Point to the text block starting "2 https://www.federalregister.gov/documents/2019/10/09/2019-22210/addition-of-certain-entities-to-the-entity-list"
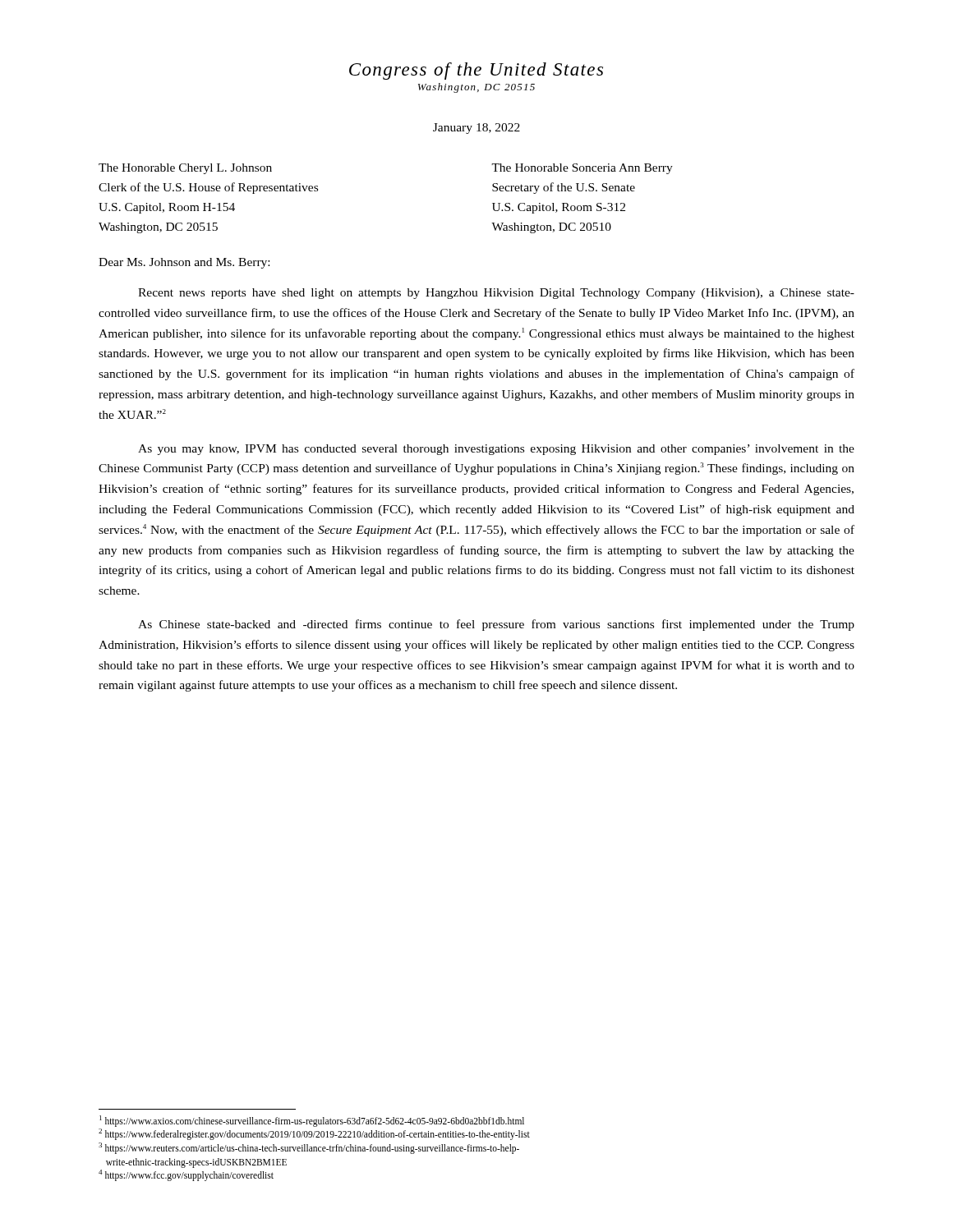The height and width of the screenshot is (1232, 953). (314, 1134)
